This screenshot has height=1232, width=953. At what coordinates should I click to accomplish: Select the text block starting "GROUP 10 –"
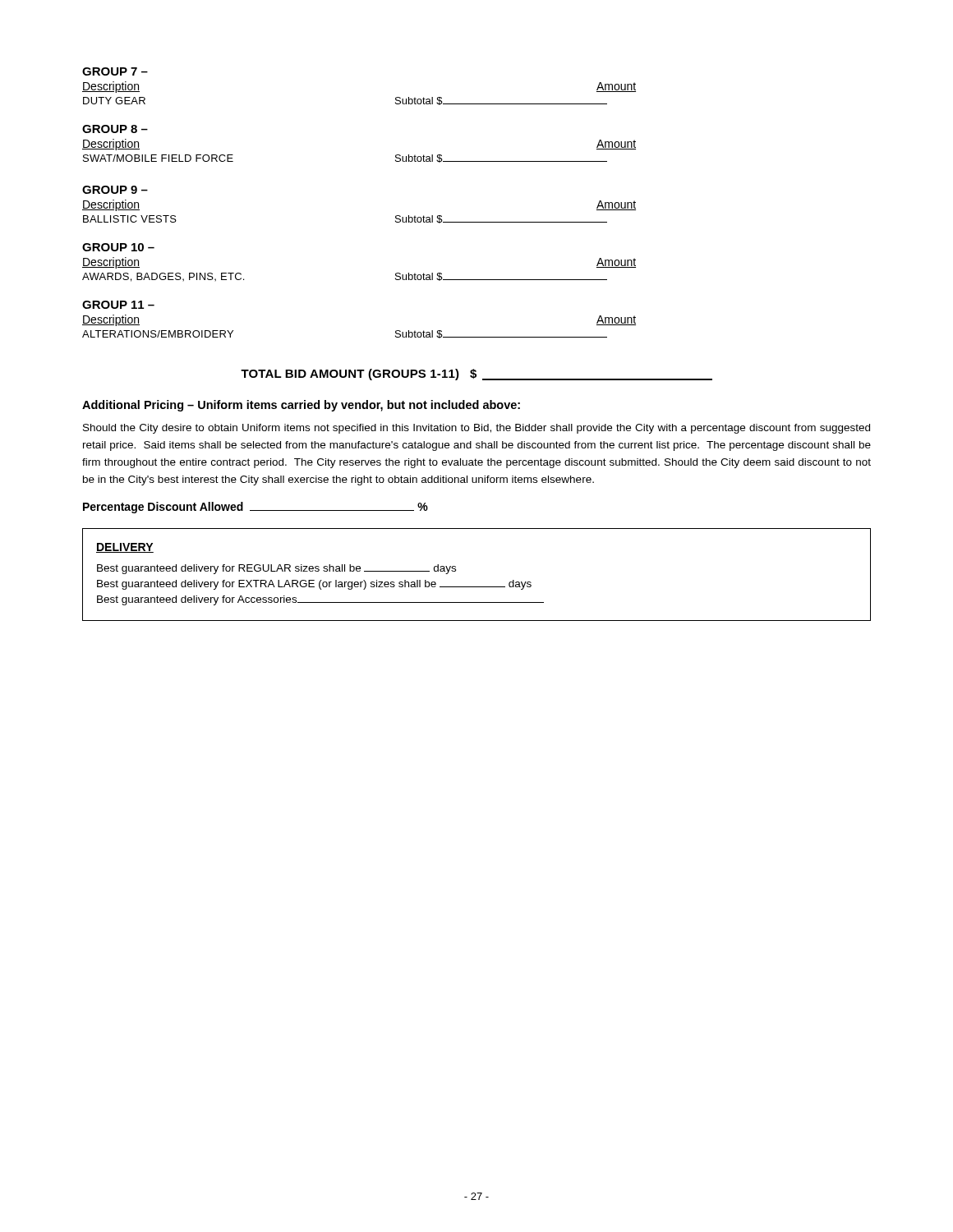coord(118,247)
